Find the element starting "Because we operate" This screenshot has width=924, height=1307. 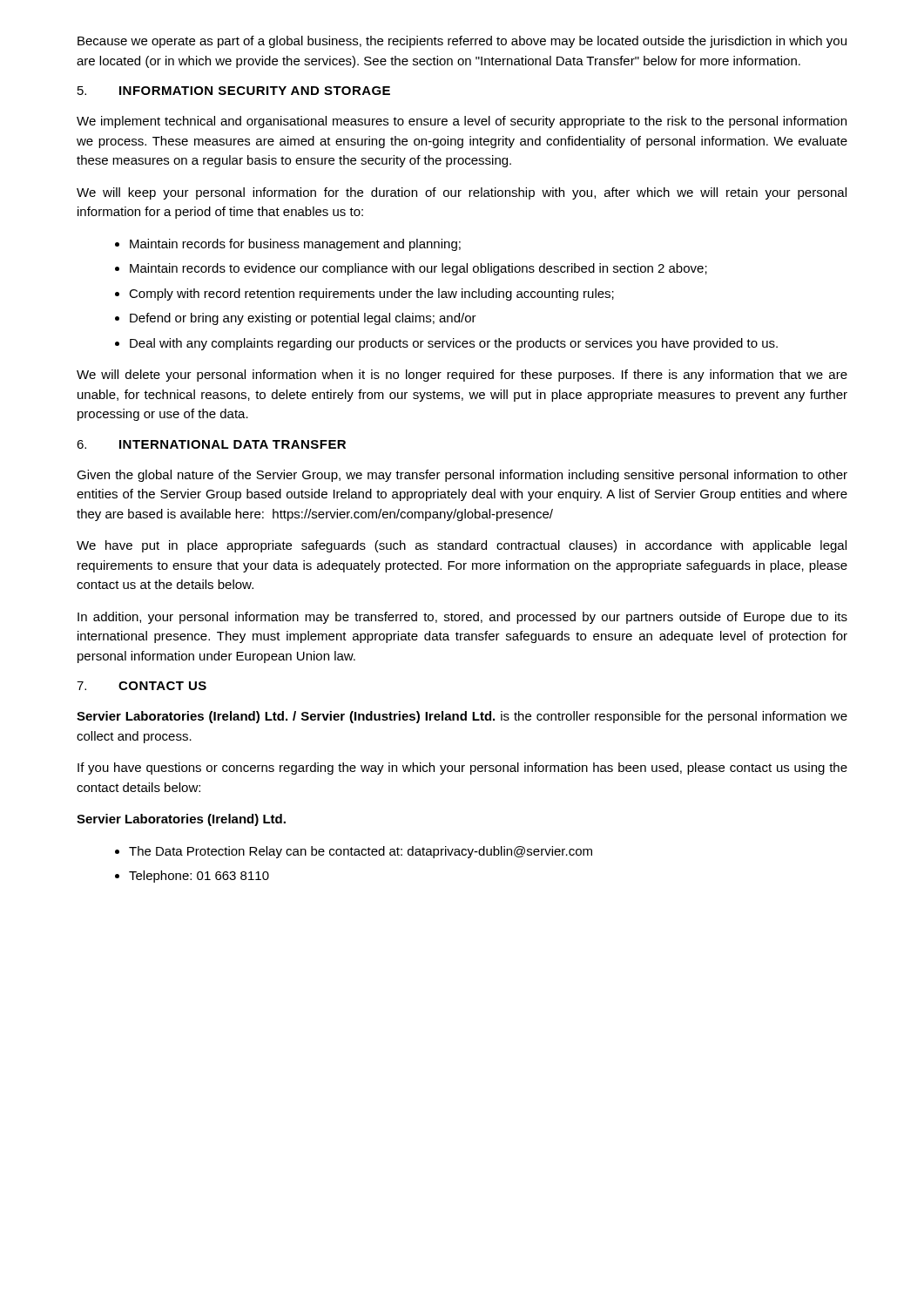[462, 51]
